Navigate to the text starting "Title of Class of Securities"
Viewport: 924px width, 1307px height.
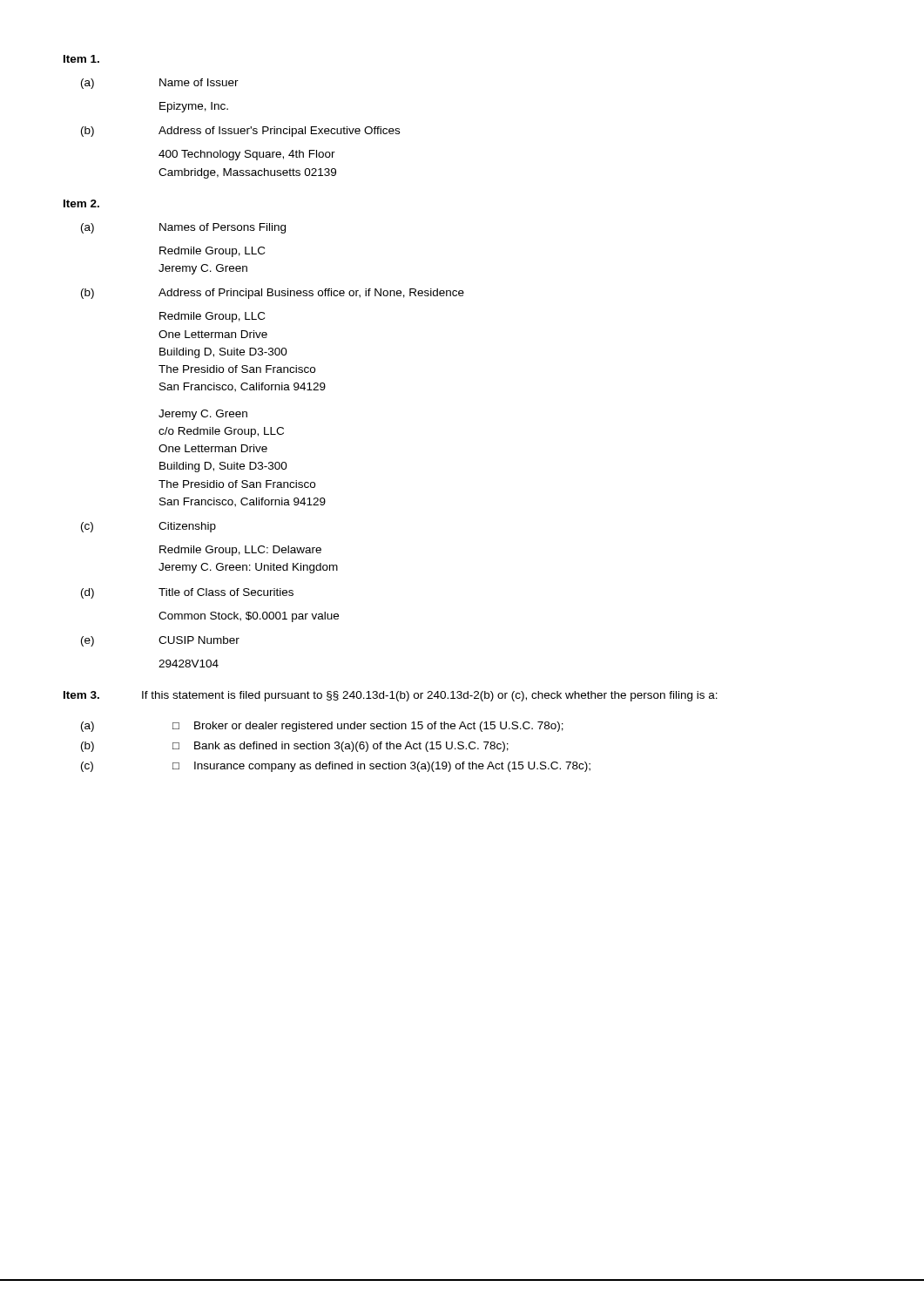point(226,592)
